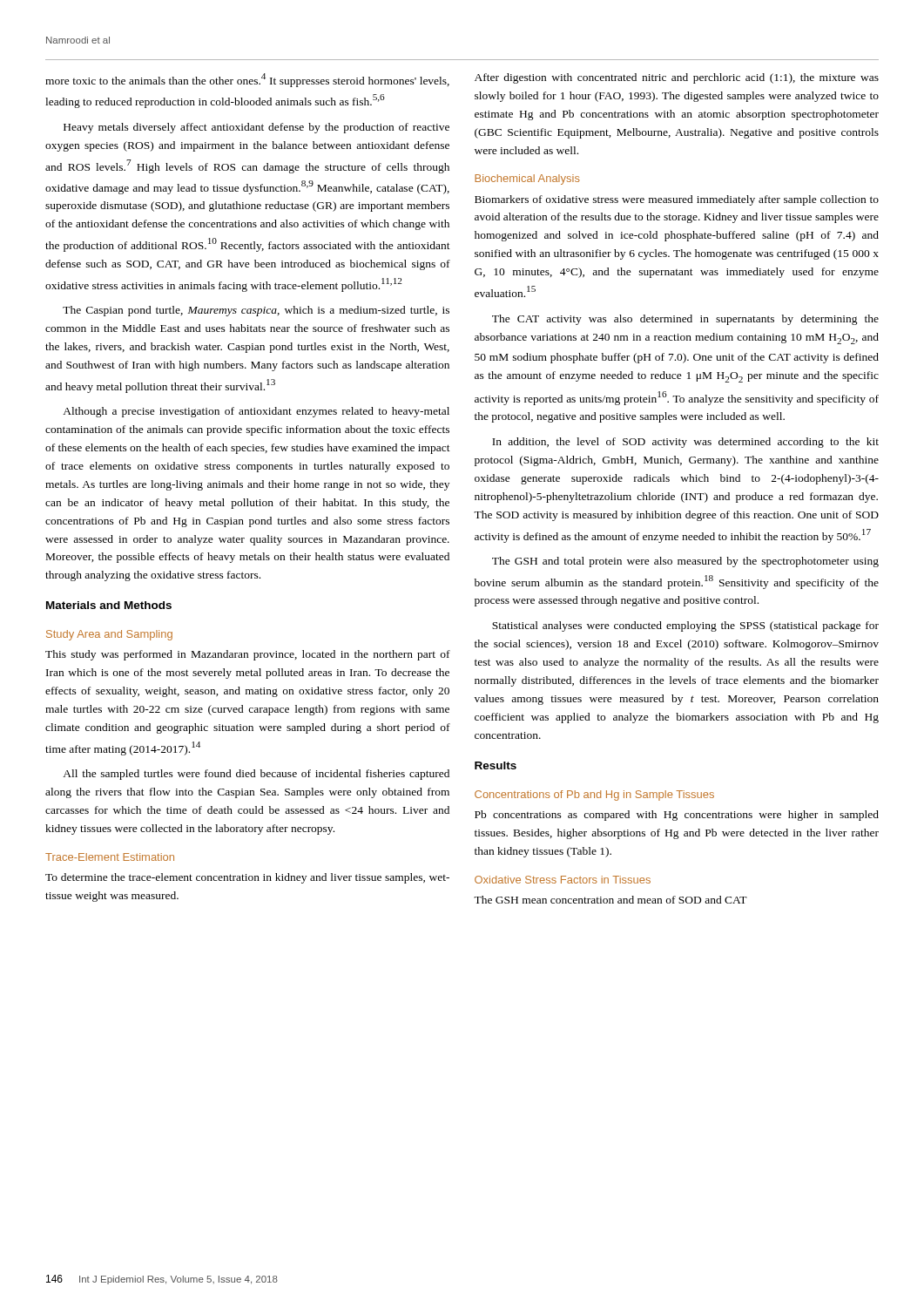Point to "Concentrations of Pb and Hg in Sample Tissues"
The height and width of the screenshot is (1307, 924).
click(594, 794)
